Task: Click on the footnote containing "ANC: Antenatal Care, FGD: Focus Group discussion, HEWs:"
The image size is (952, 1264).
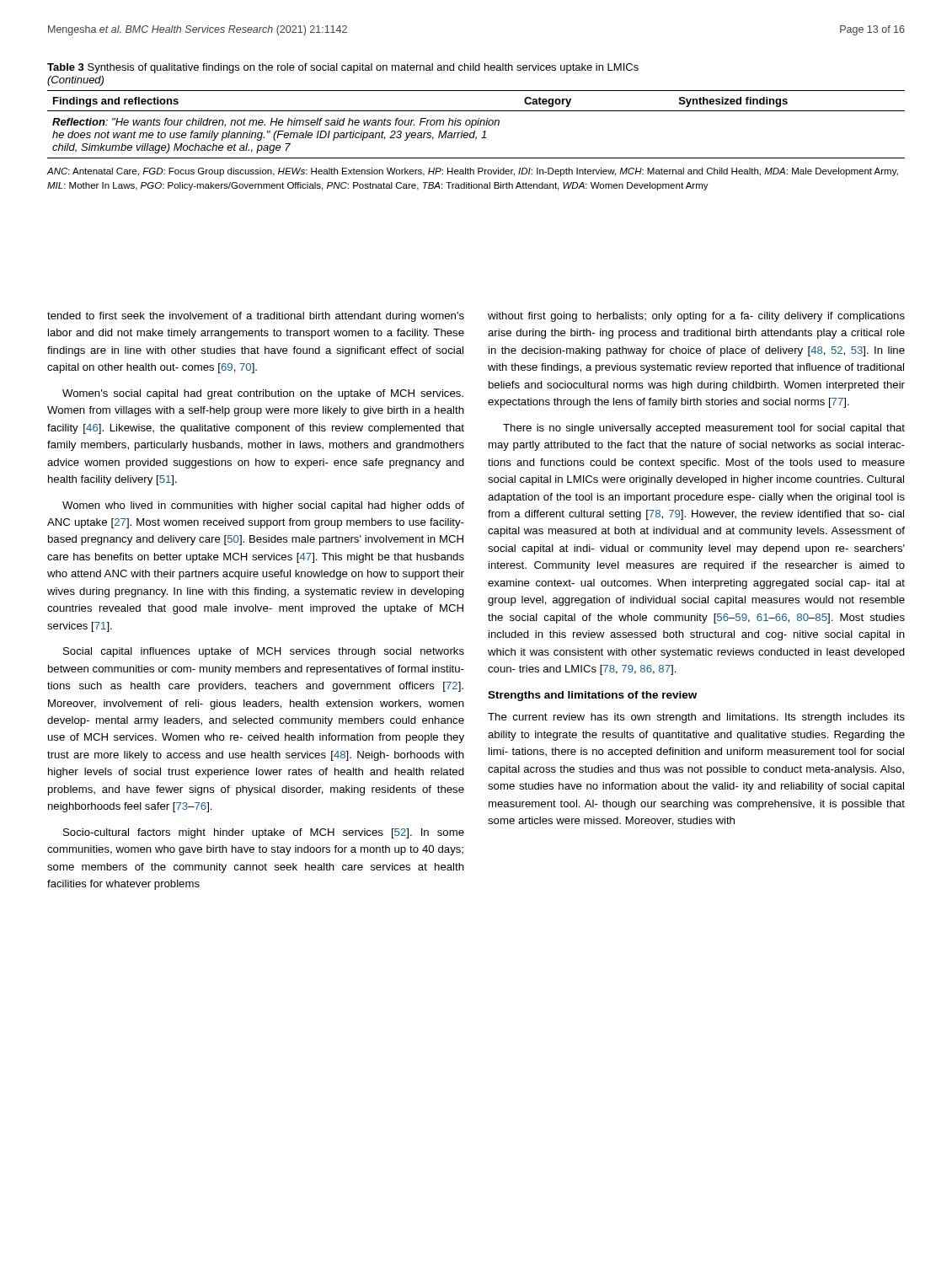Action: pyautogui.click(x=473, y=178)
